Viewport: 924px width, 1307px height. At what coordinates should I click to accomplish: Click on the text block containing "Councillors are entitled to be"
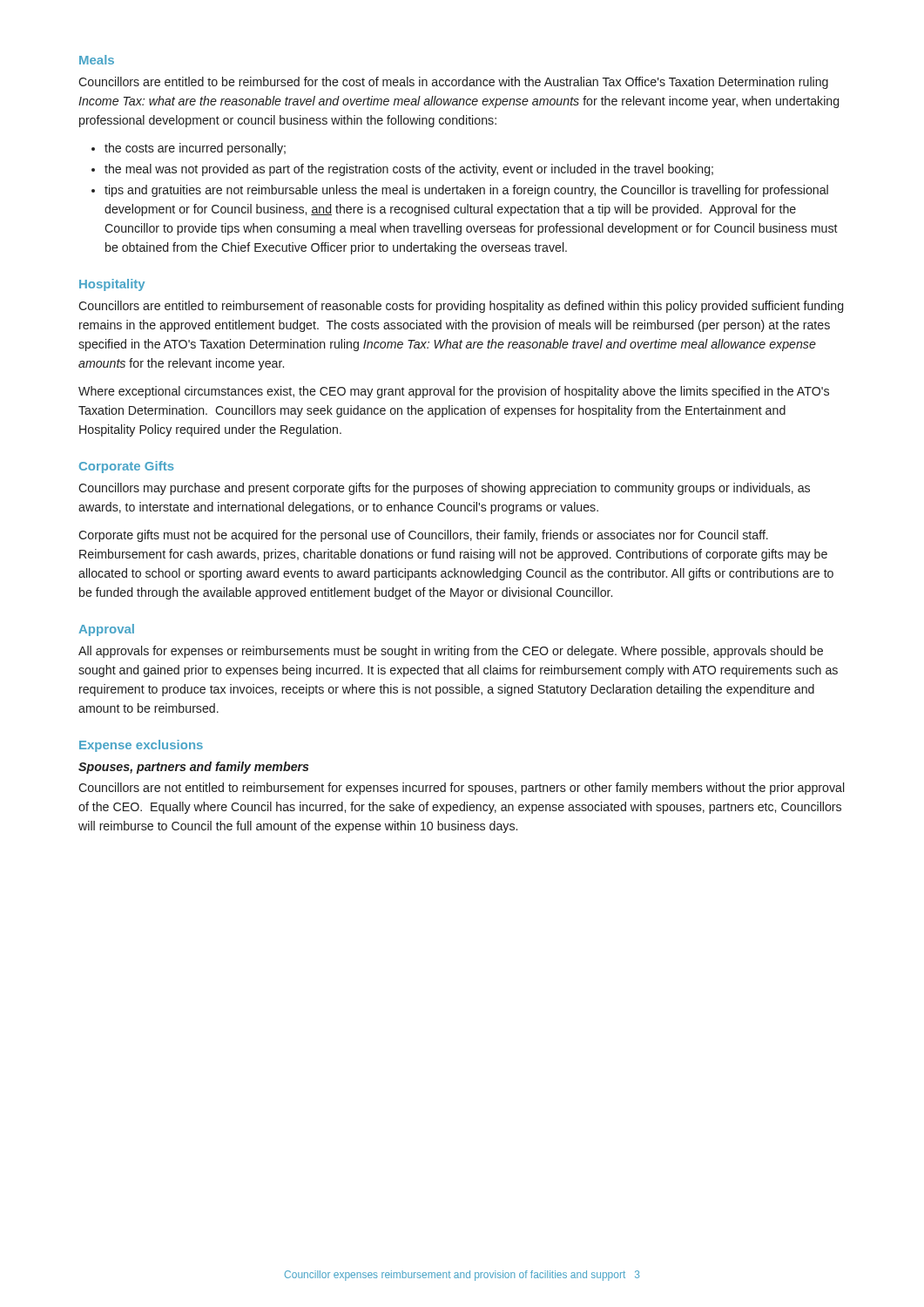[x=459, y=101]
